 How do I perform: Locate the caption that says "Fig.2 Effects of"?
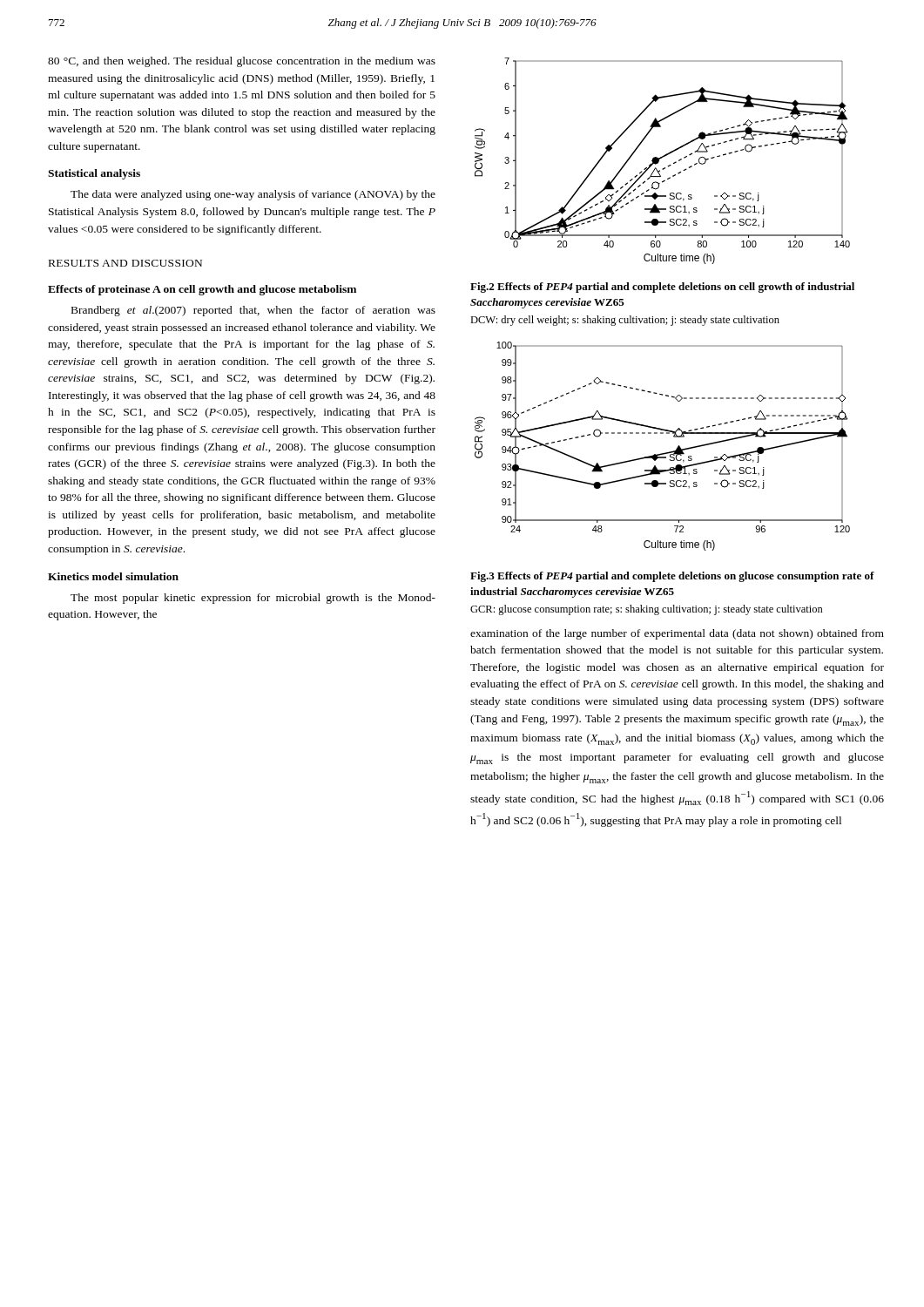pyautogui.click(x=663, y=294)
